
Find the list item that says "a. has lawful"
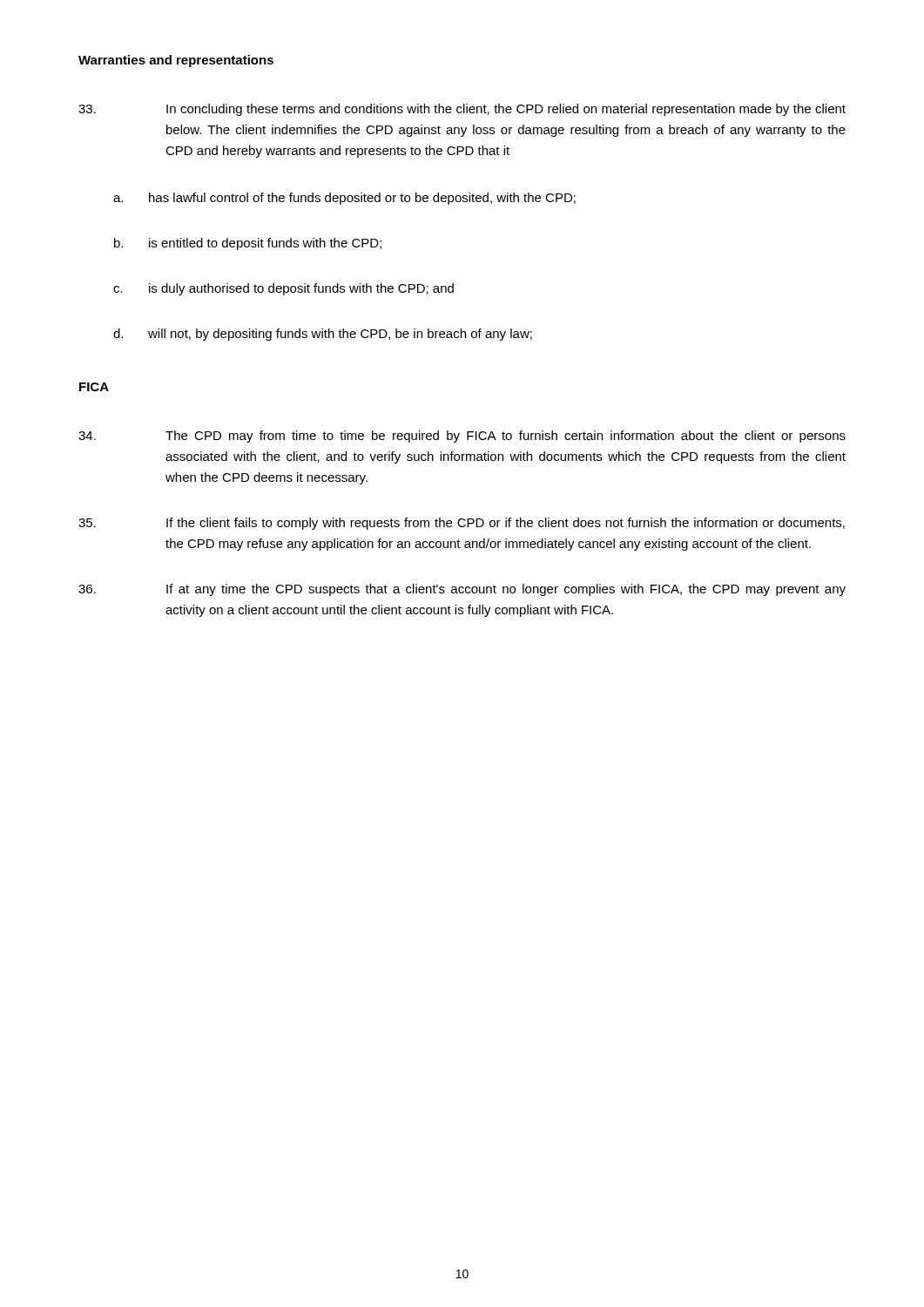pyautogui.click(x=479, y=198)
